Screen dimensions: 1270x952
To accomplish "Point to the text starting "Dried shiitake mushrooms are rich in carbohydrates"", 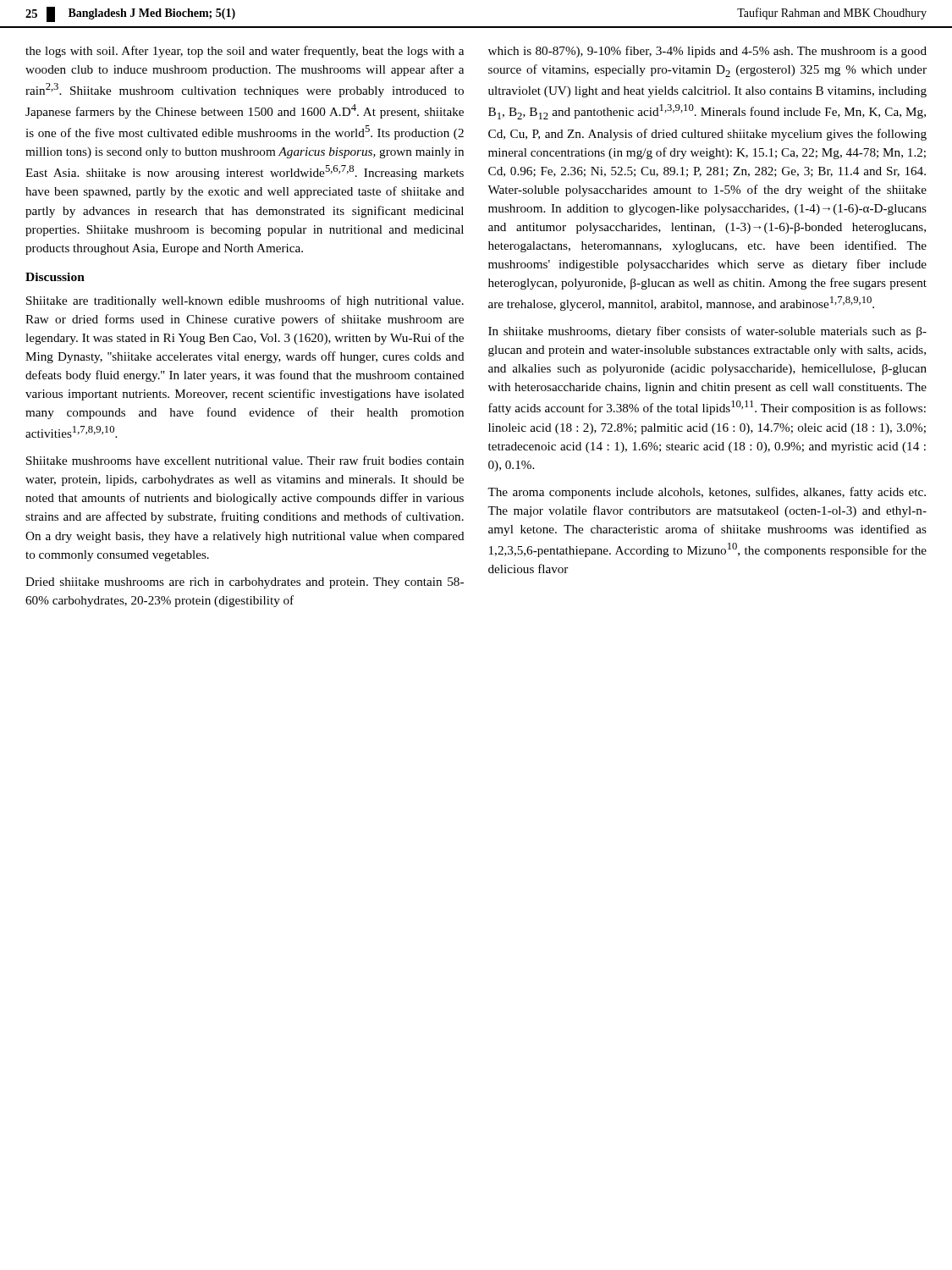I will coord(245,591).
